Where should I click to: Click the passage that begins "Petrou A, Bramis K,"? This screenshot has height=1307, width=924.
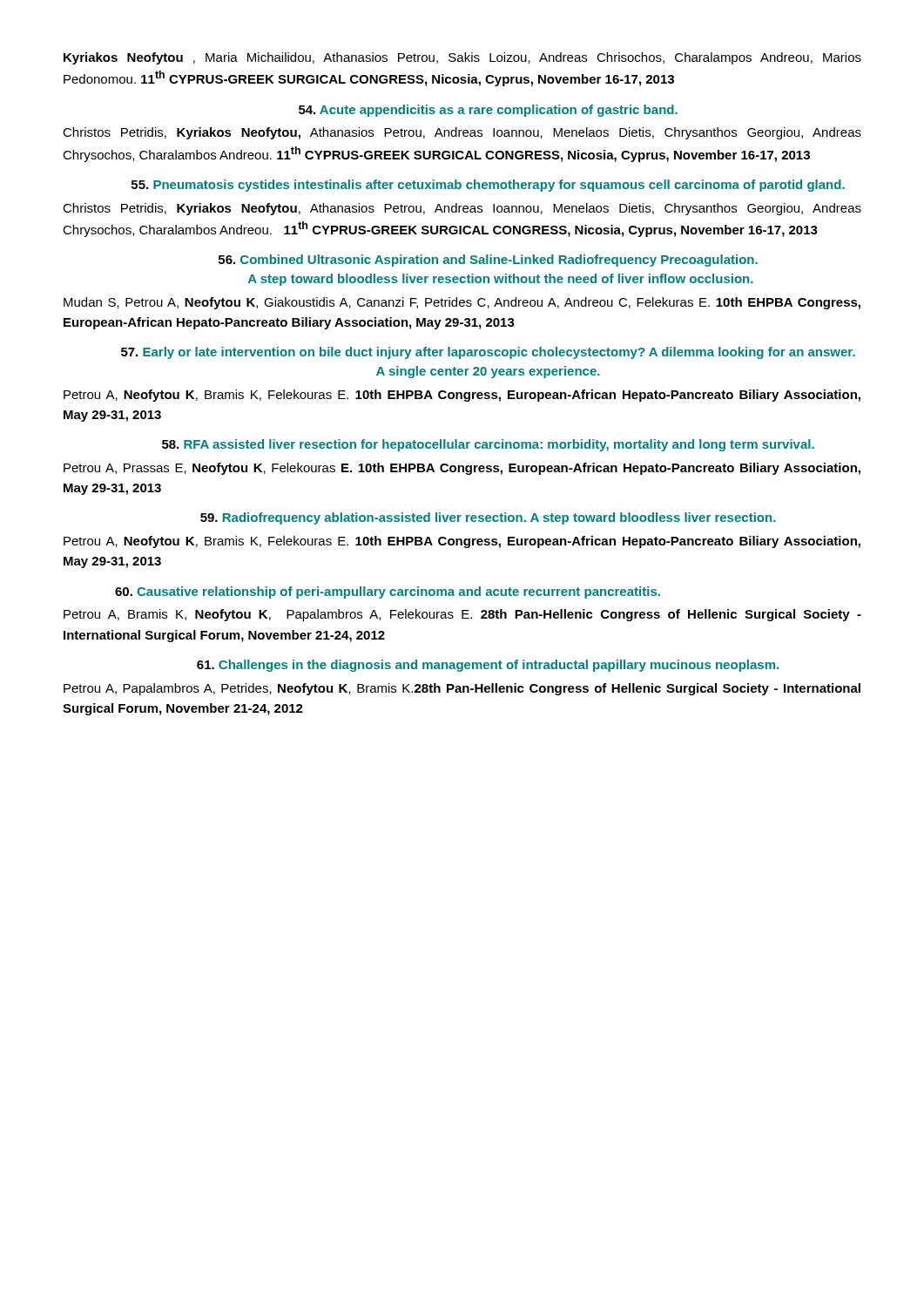point(462,624)
